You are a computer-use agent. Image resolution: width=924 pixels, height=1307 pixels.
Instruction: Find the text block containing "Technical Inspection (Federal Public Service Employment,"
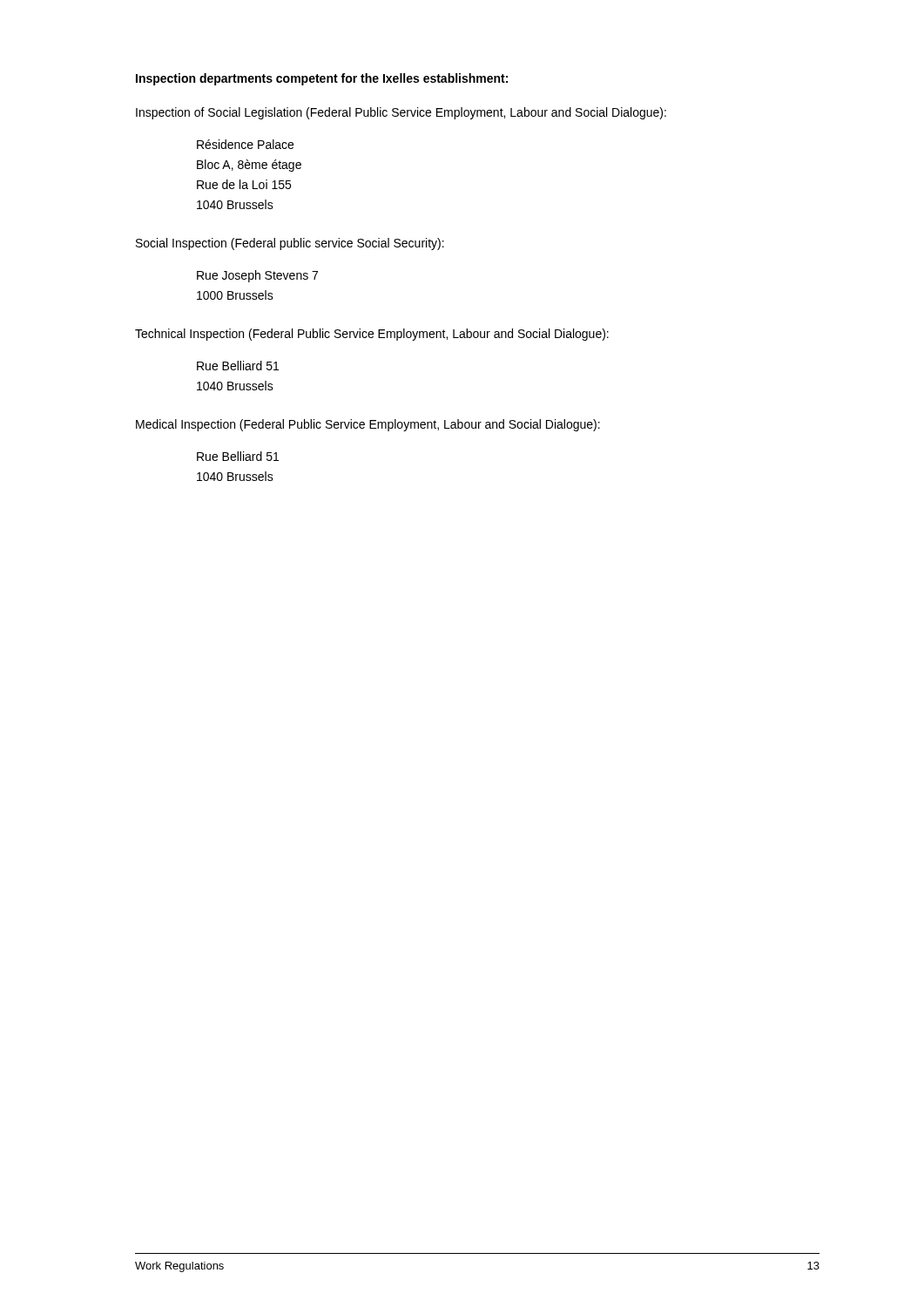coord(372,334)
